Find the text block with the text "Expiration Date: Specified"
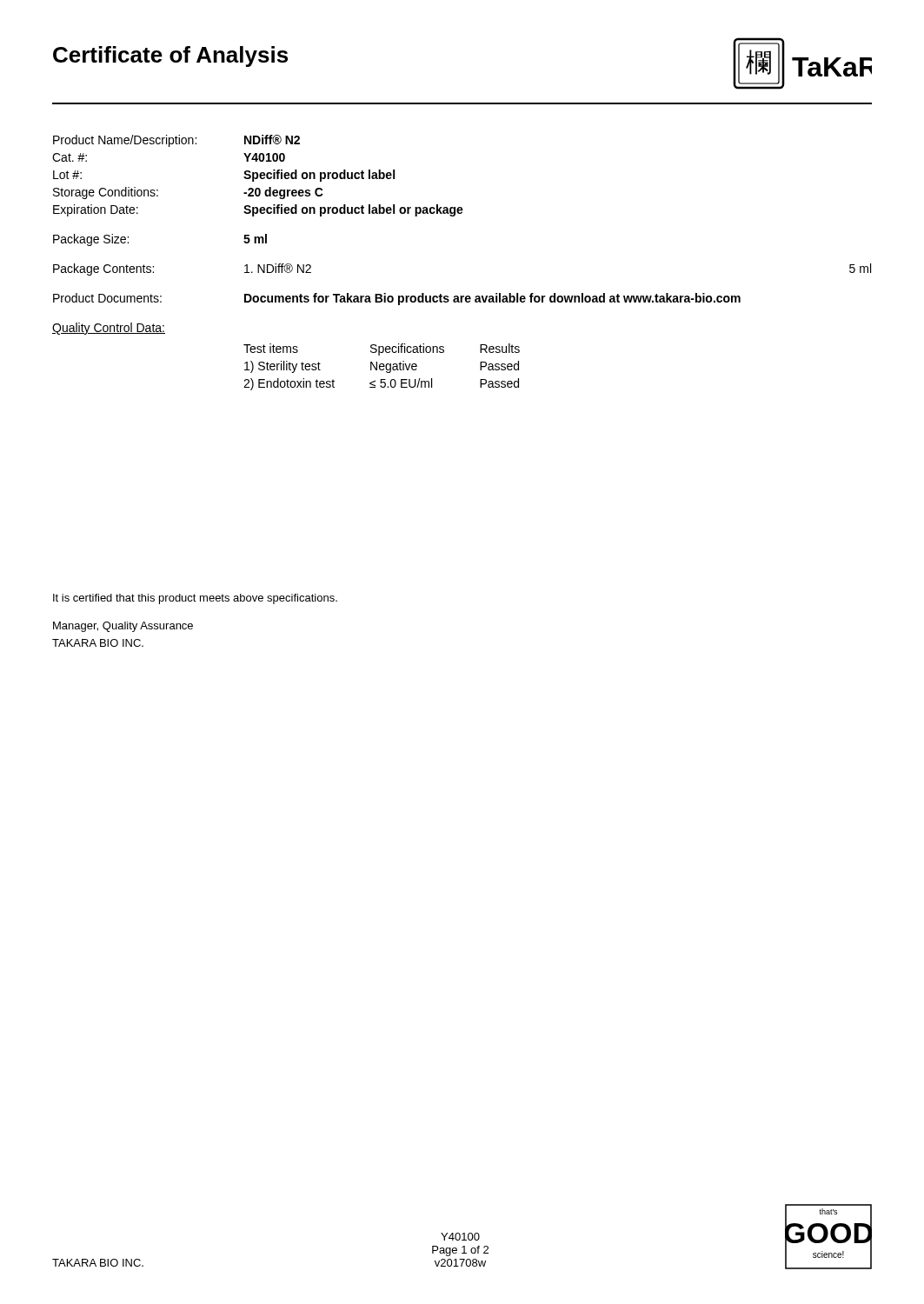 point(258,209)
